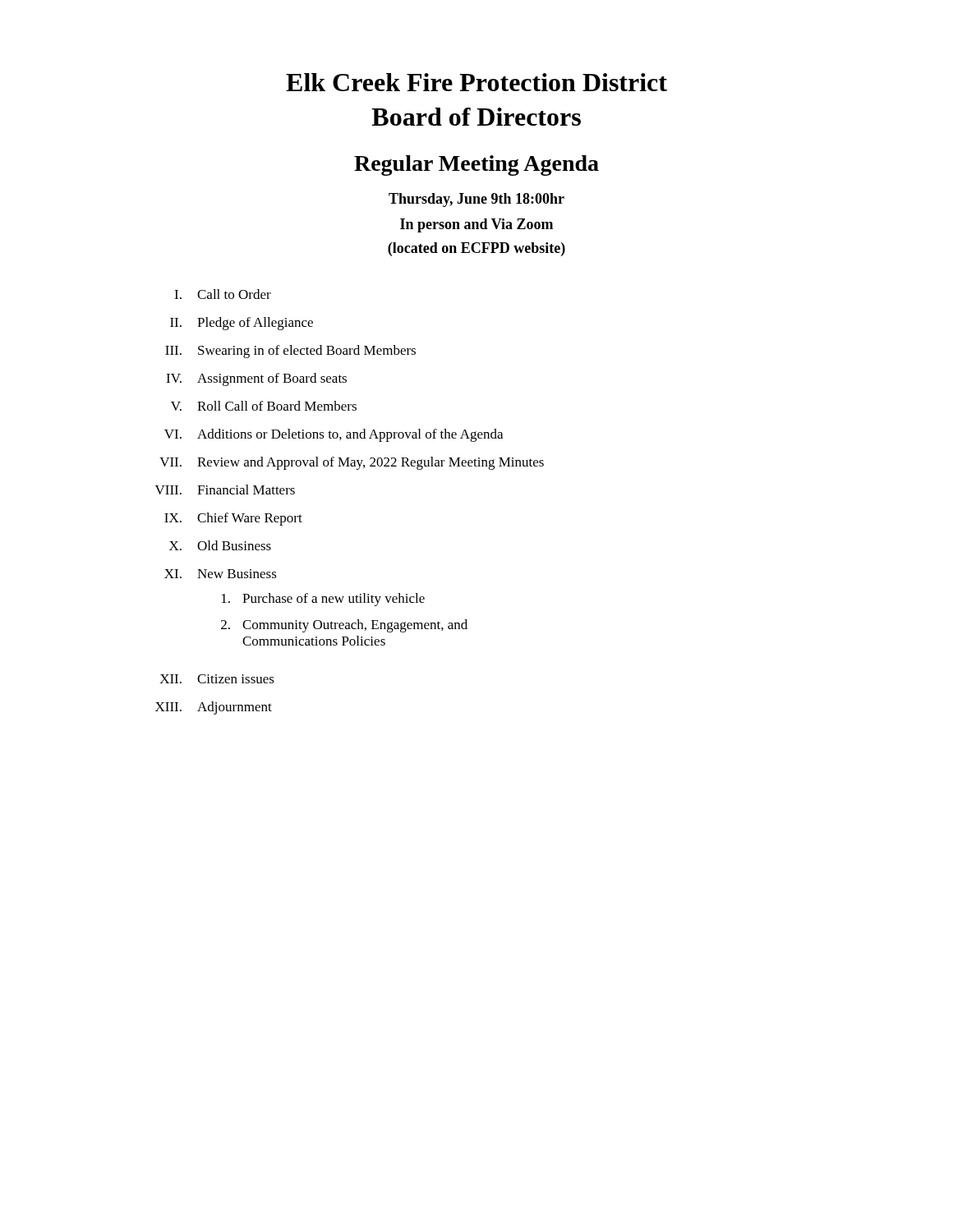
Task: Click on the list item that reads "XII. Citizen issues"
Action: click(217, 679)
